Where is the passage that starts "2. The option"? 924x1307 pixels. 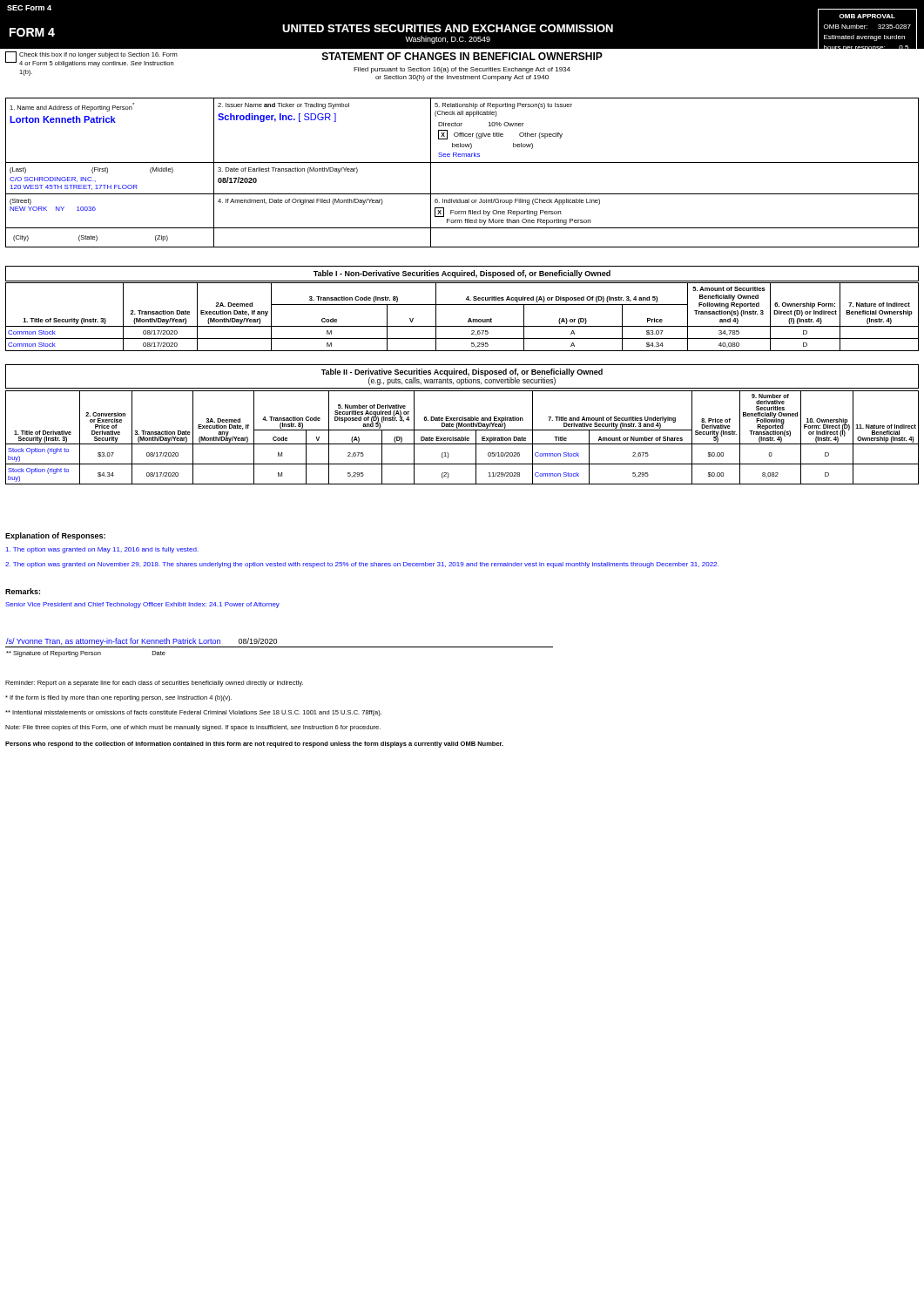362,564
